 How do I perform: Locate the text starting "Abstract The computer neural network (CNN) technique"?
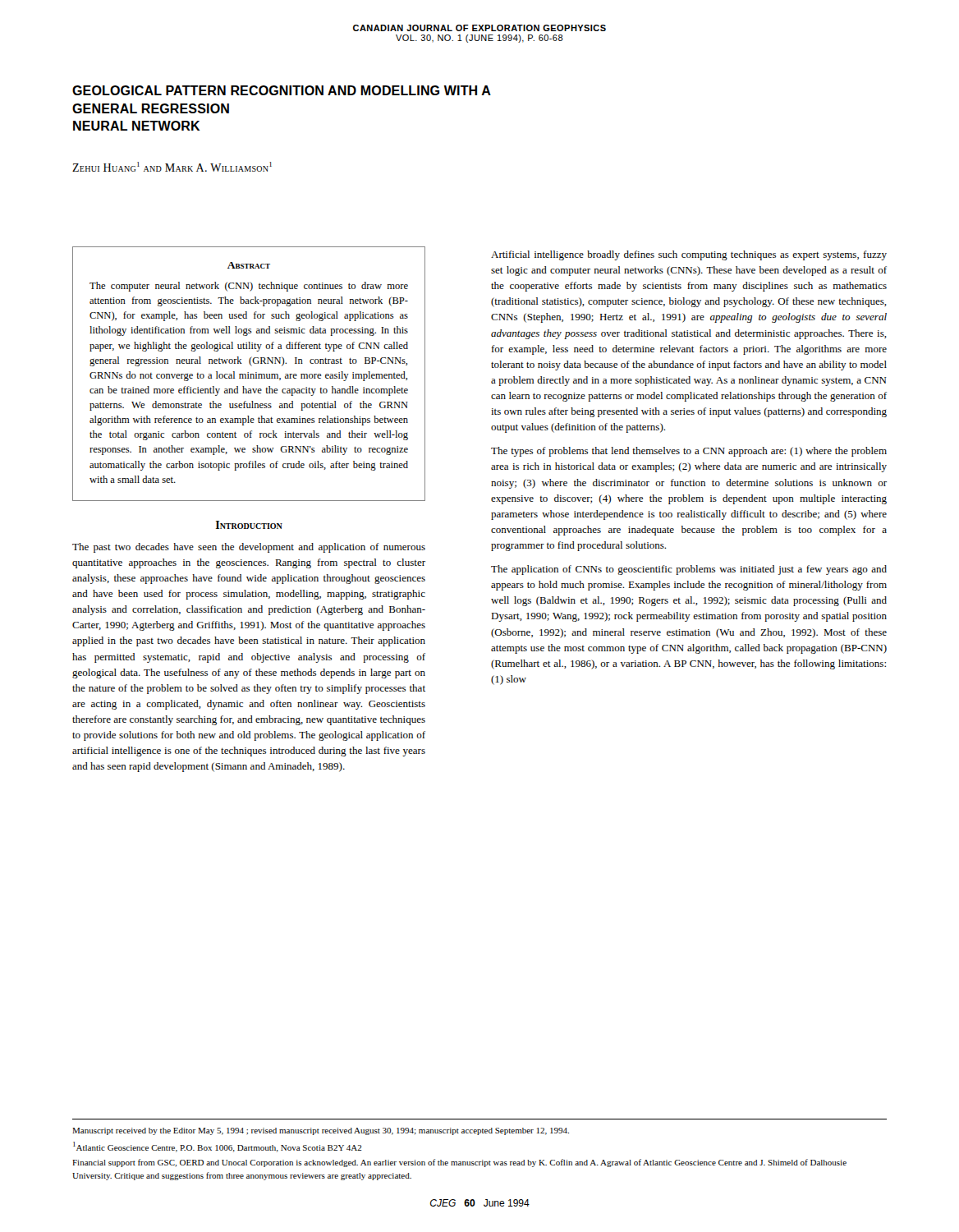pos(249,373)
